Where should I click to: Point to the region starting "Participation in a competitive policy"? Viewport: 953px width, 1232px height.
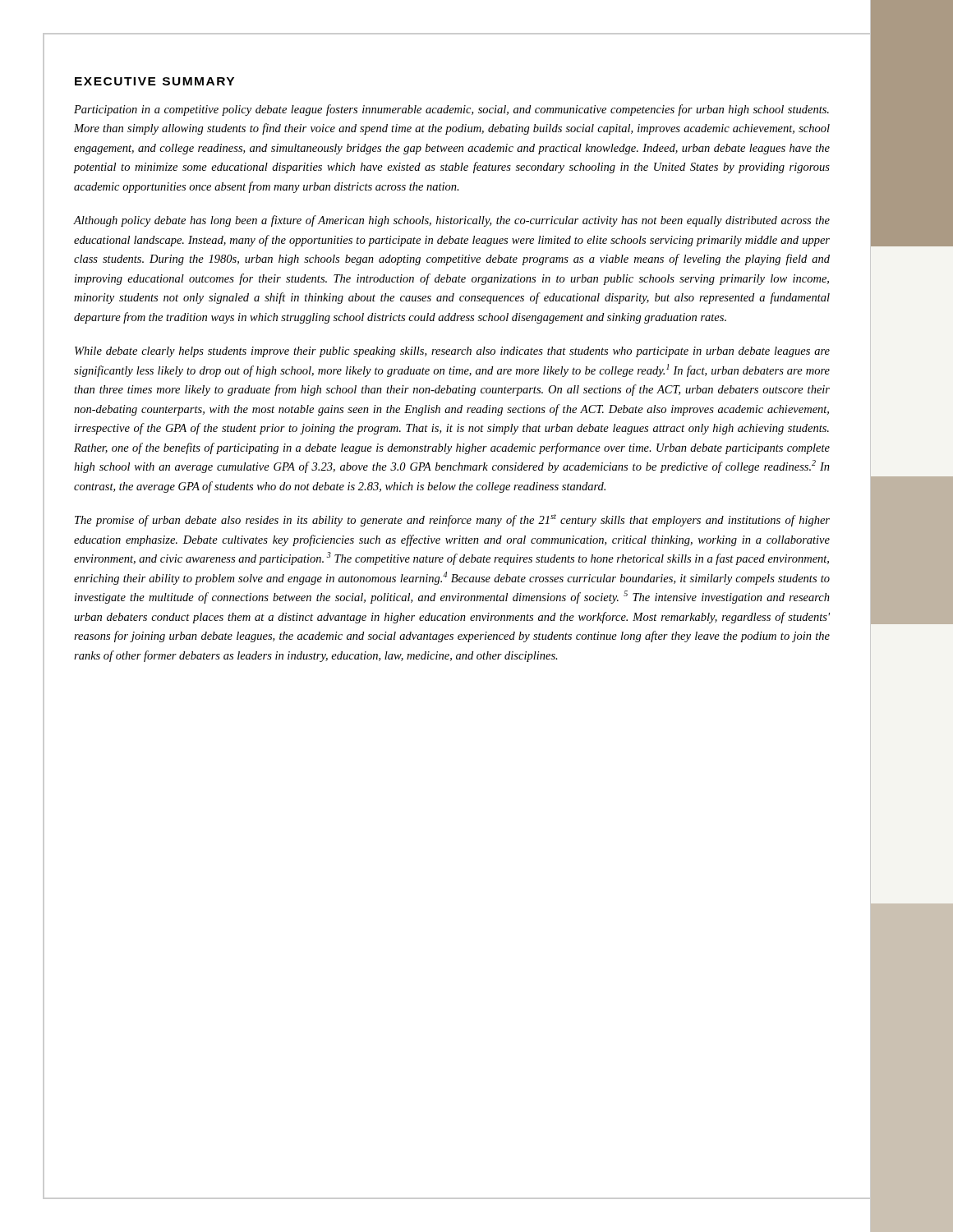452,148
